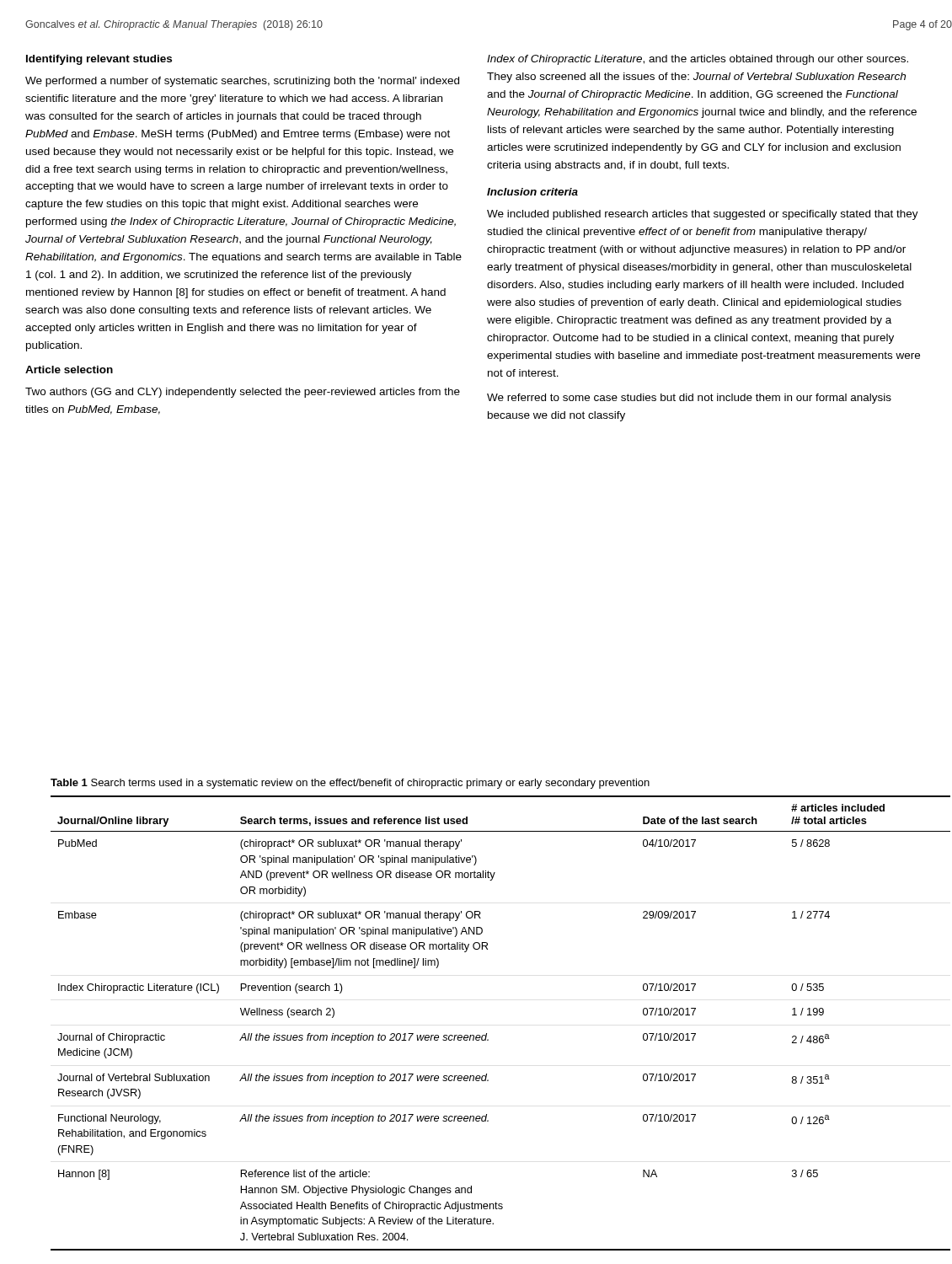
Task: Locate the caption that opens with "Table 1 Search"
Action: click(x=350, y=782)
